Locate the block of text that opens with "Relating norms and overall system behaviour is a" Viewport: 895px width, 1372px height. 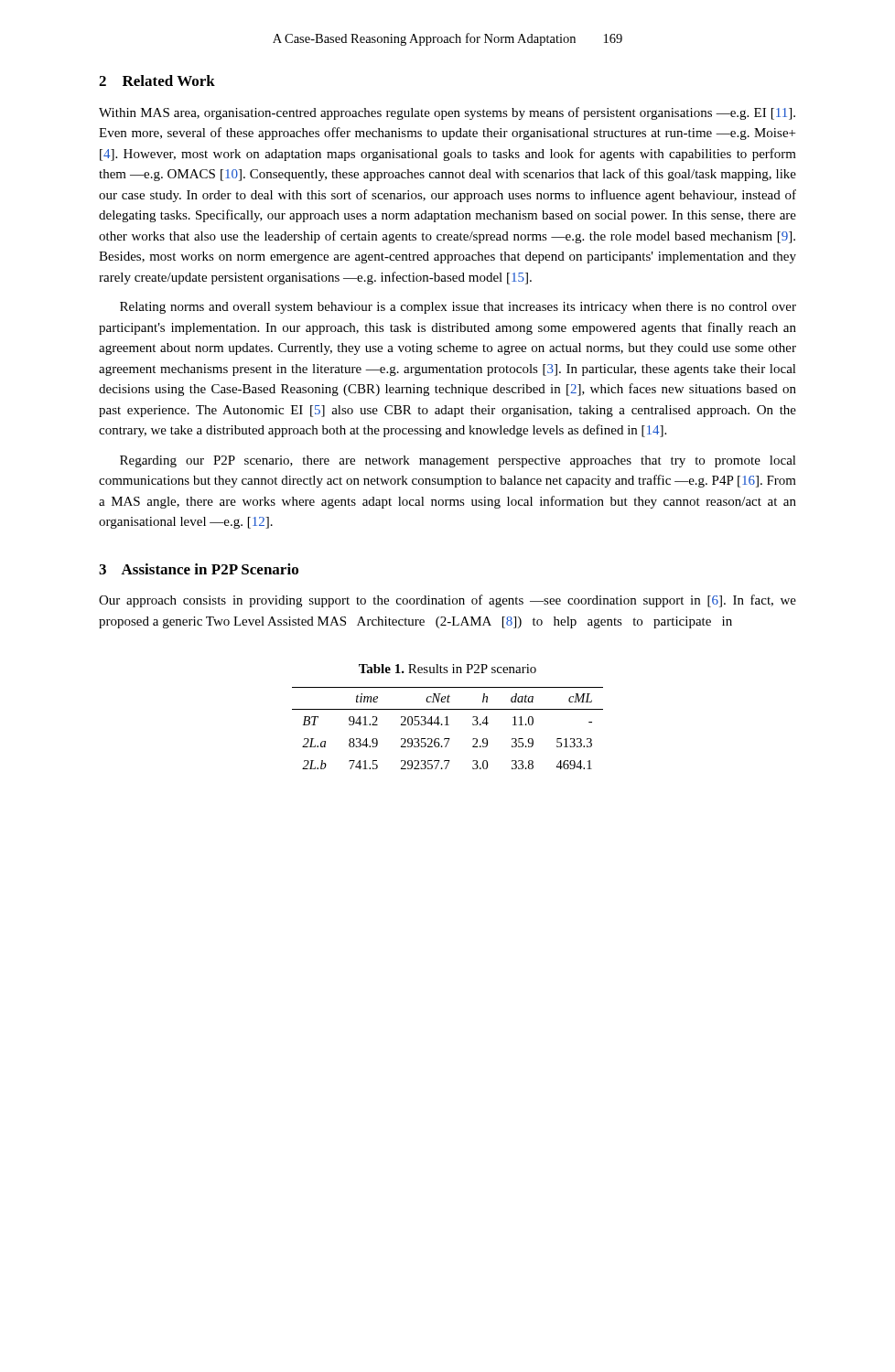[x=448, y=368]
